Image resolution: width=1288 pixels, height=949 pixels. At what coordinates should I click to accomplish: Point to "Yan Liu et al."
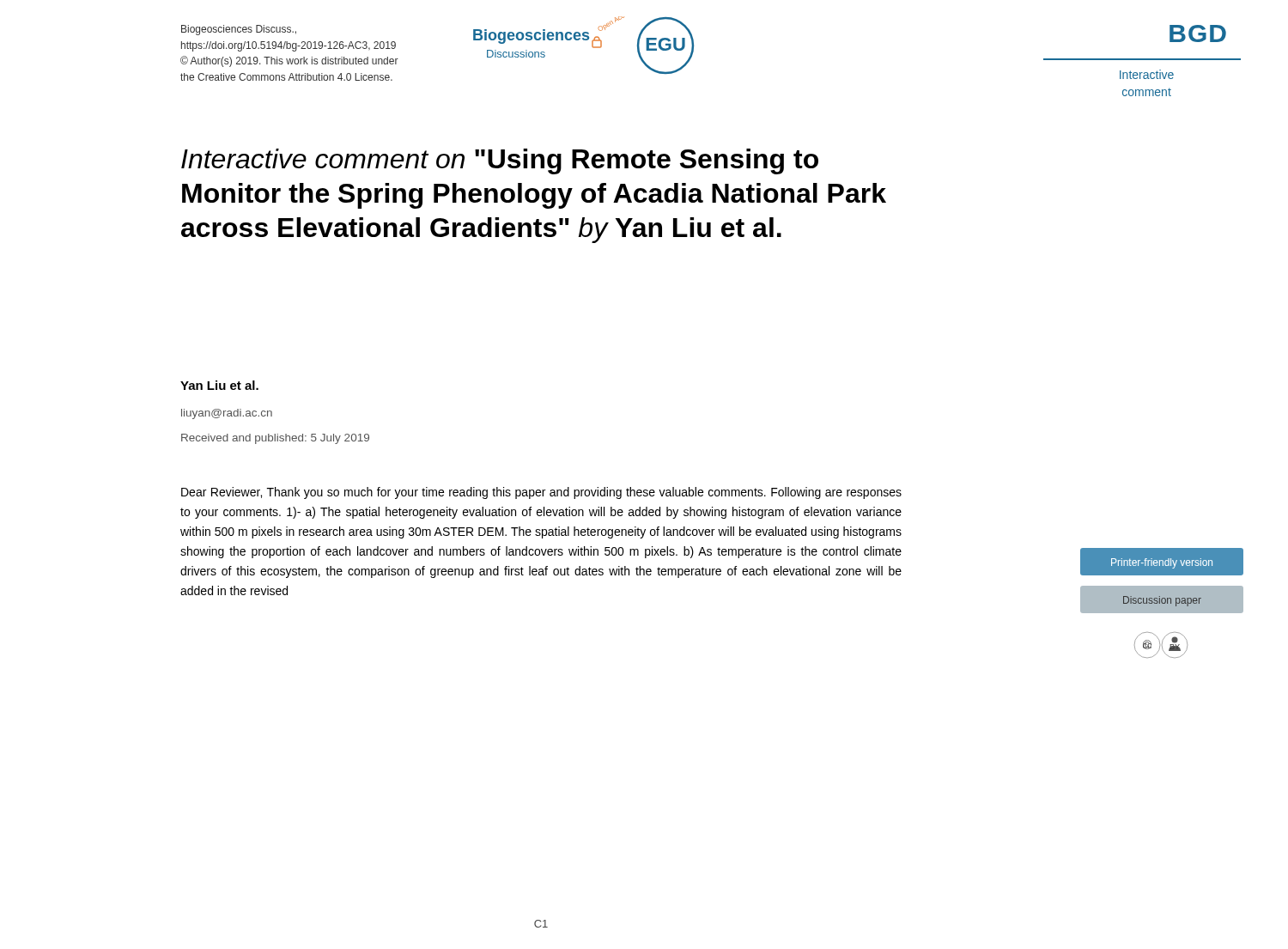tap(220, 385)
